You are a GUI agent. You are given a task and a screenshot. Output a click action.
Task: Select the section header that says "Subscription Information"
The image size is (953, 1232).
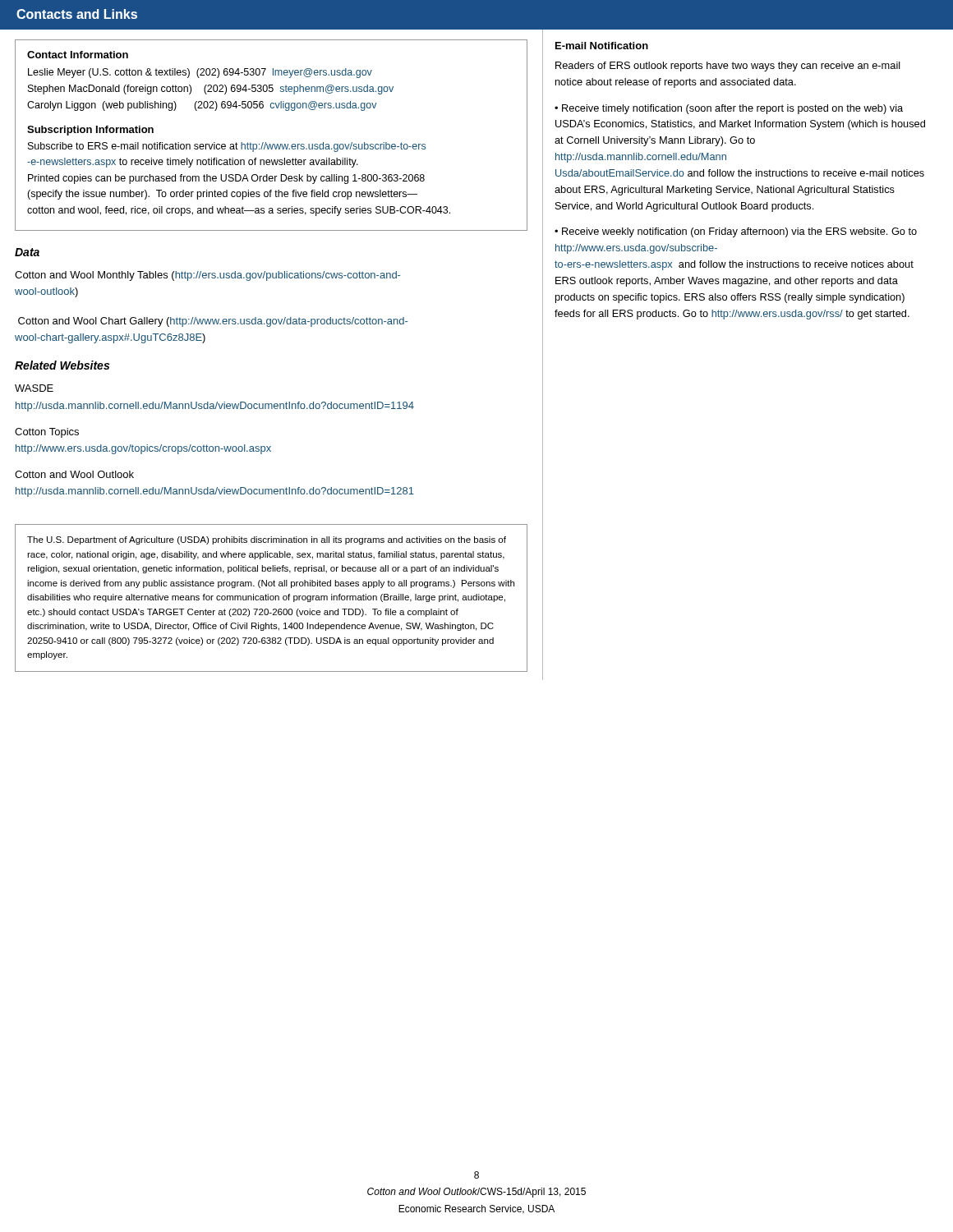click(x=91, y=129)
